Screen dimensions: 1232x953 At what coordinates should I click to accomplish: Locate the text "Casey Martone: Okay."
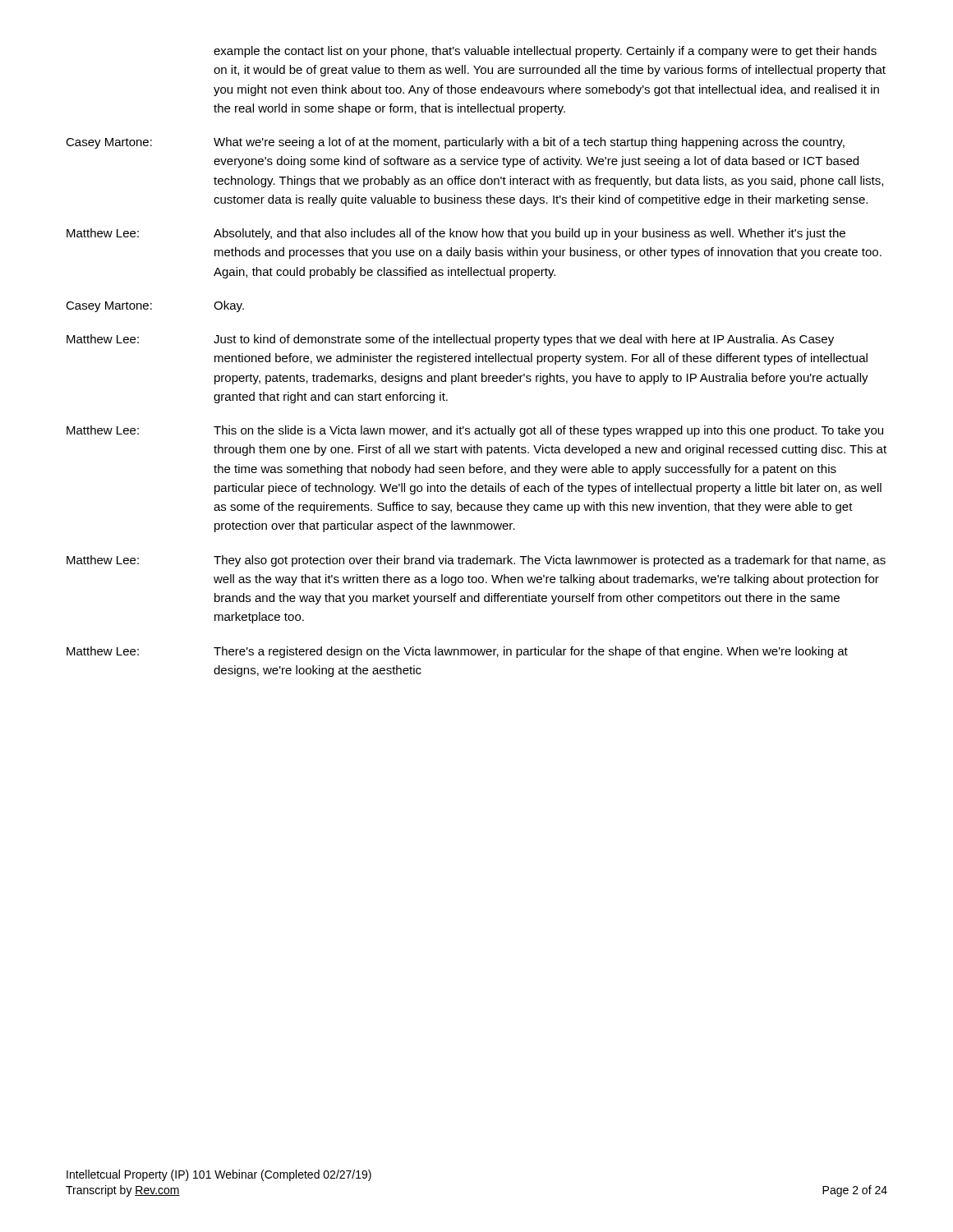pos(109,307)
